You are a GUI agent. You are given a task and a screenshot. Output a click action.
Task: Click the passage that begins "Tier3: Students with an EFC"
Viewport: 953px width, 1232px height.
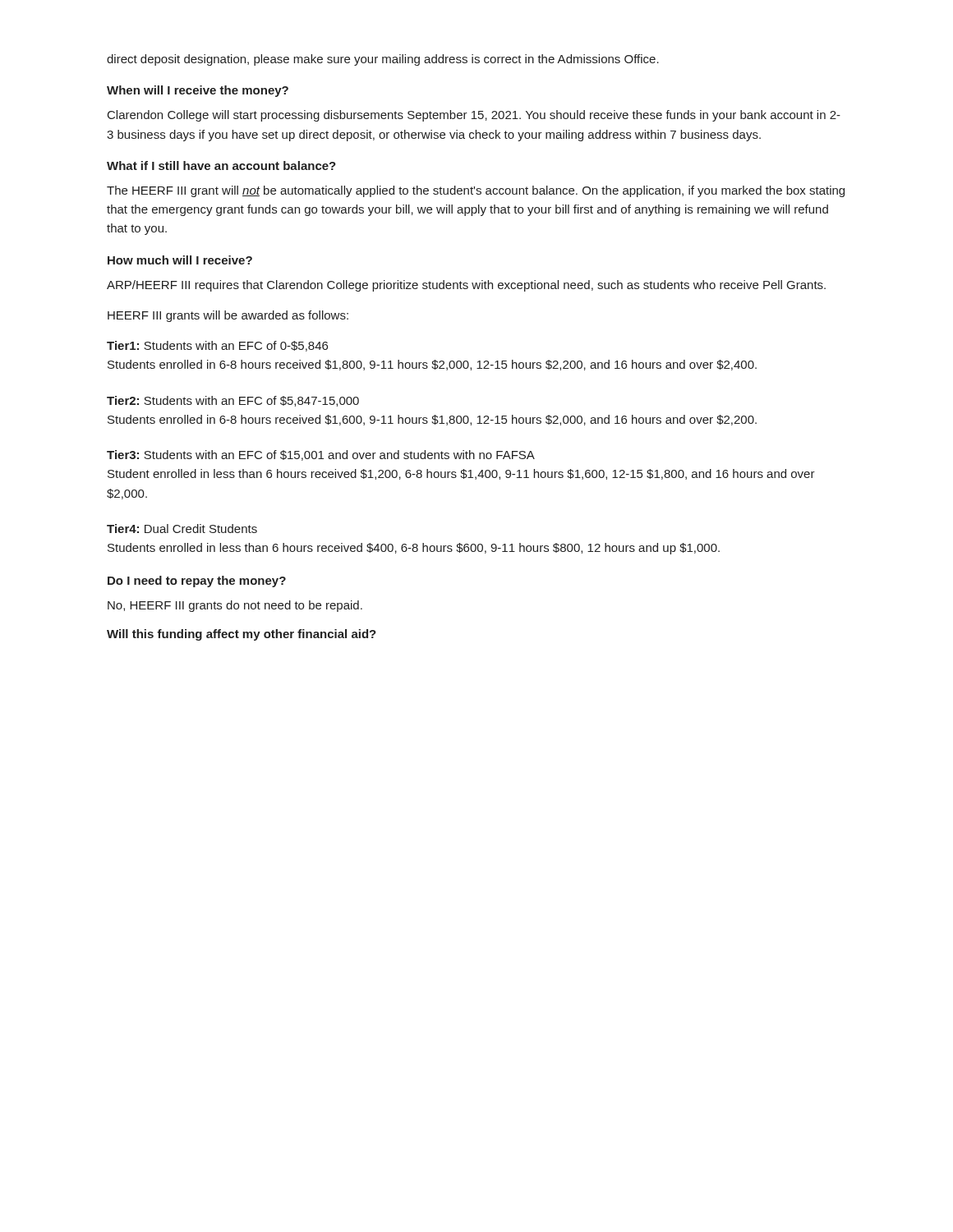(x=461, y=474)
